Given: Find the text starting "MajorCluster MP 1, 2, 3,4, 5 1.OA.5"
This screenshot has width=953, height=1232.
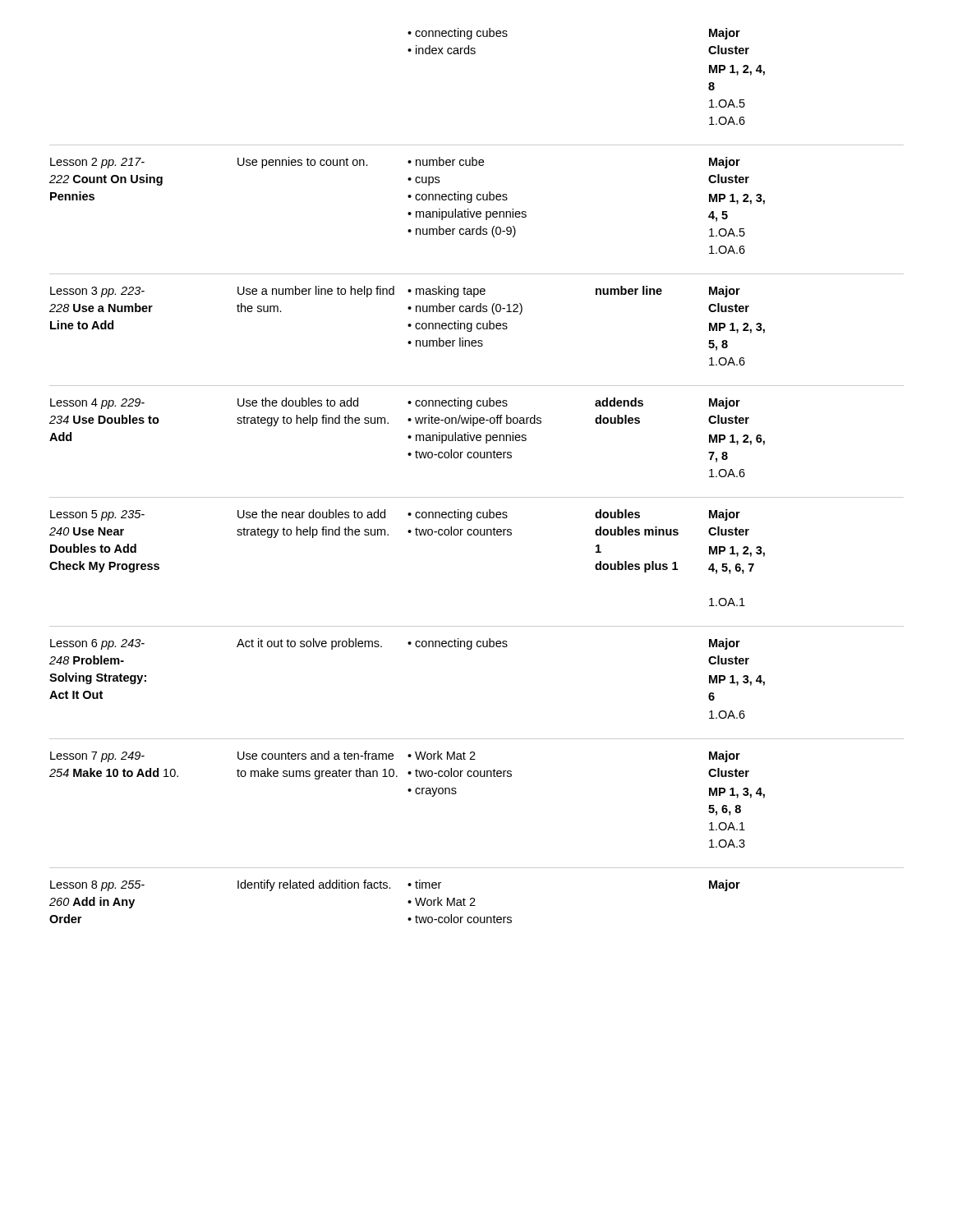Looking at the screenshot, I should tap(725, 163).
